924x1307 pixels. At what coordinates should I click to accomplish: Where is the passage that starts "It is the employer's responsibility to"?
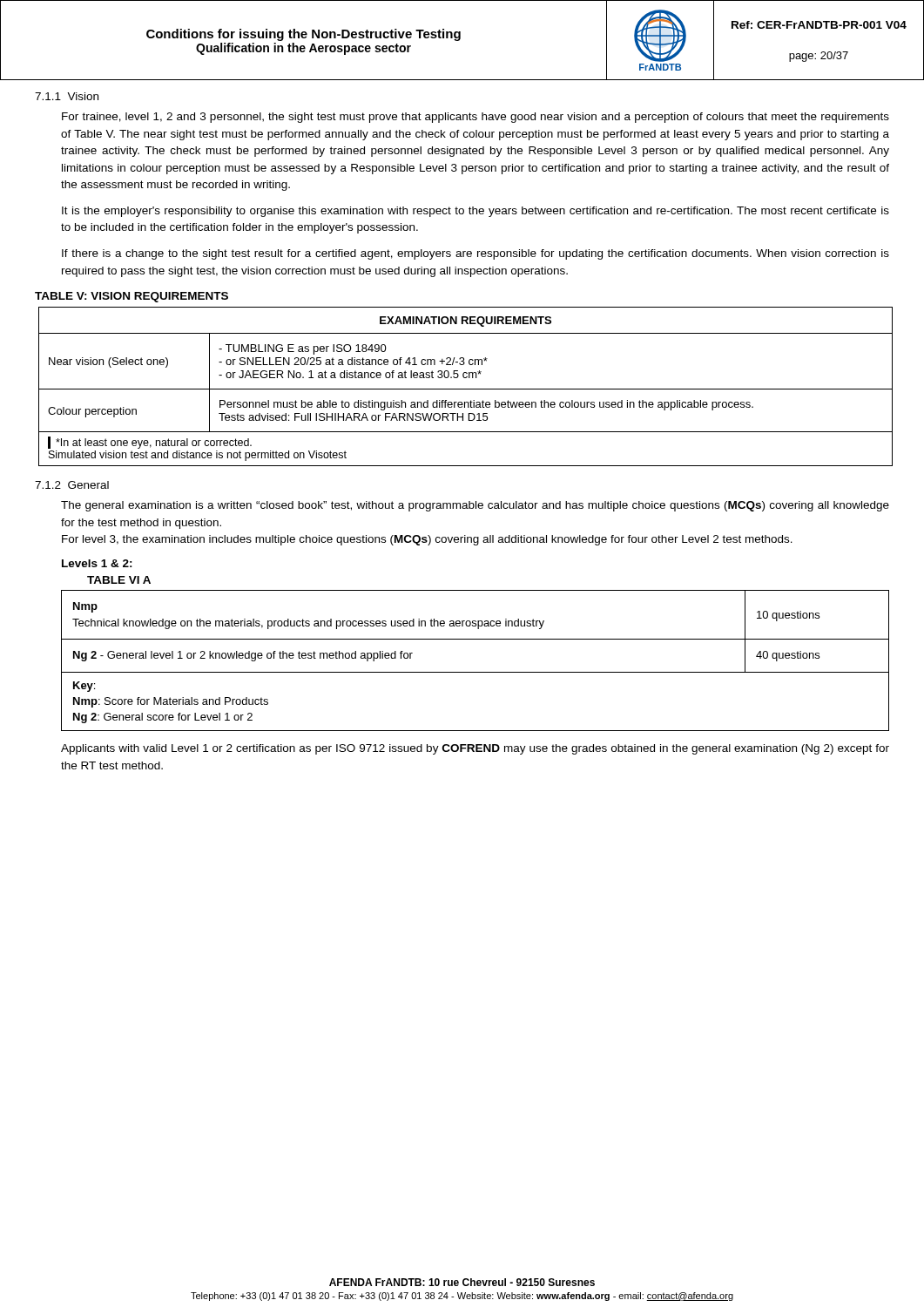(475, 219)
